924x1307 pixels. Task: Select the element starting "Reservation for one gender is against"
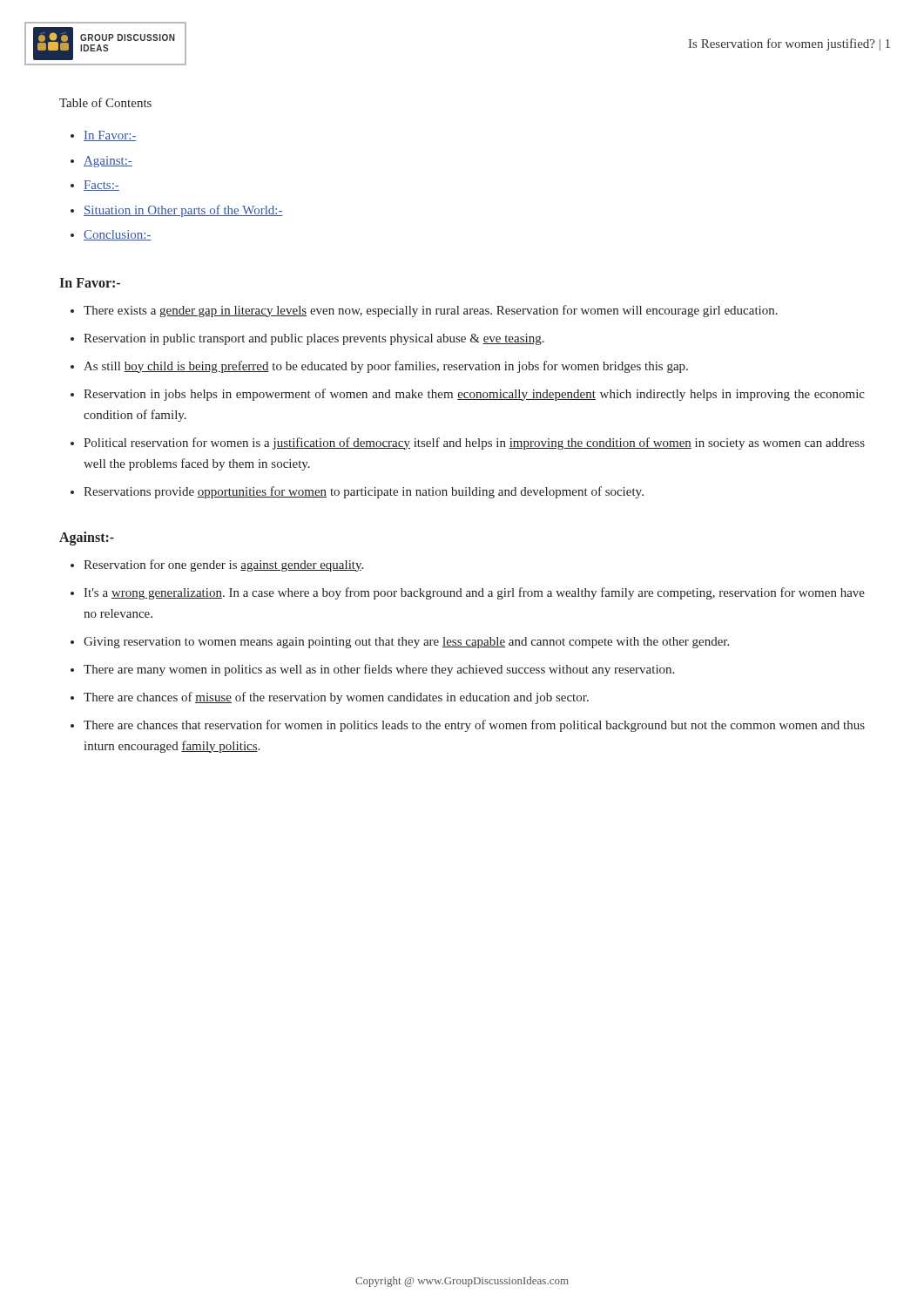pyautogui.click(x=224, y=564)
